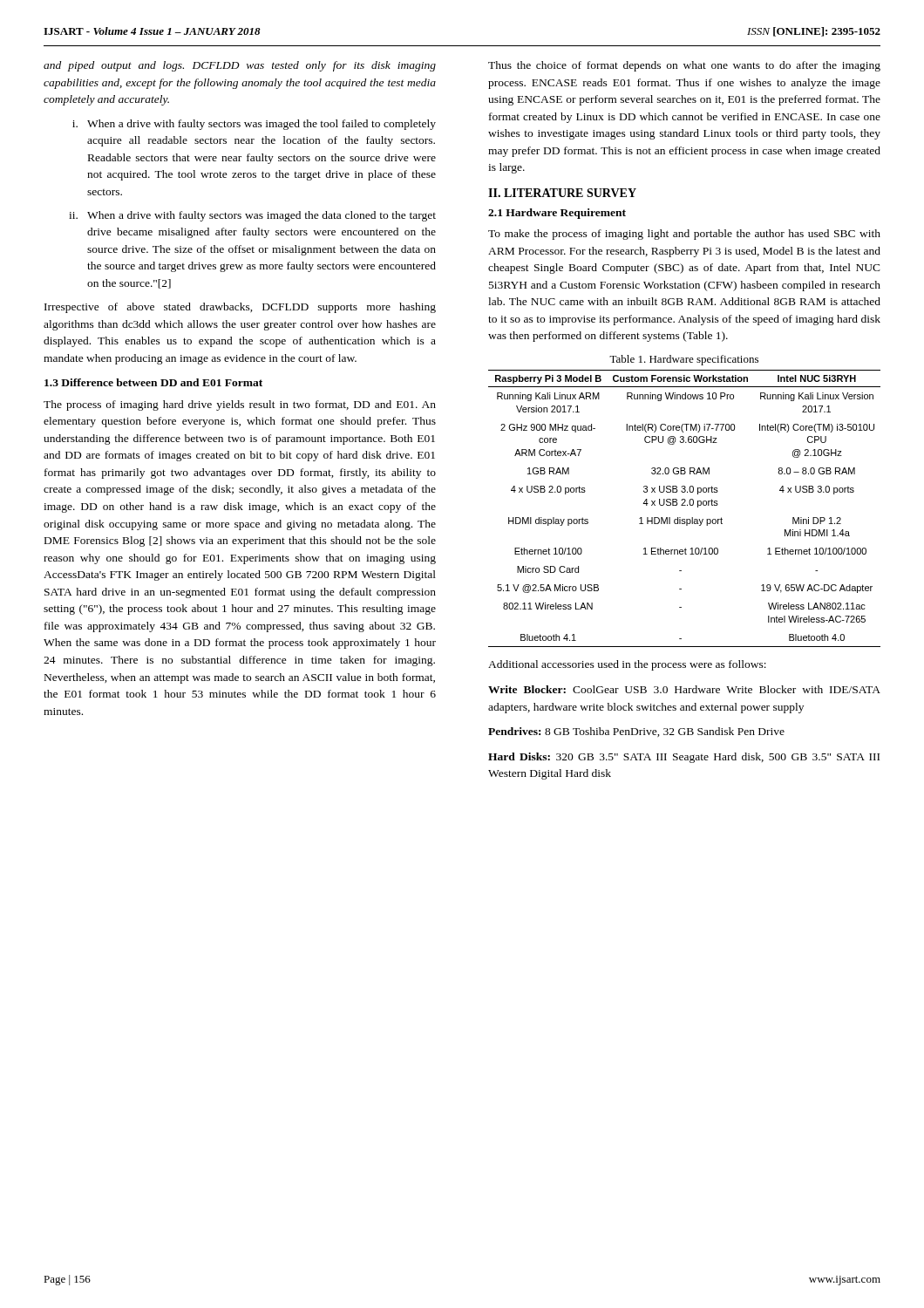Click on the list item that says "ii. When a drive"
This screenshot has width=924, height=1308.
click(240, 249)
